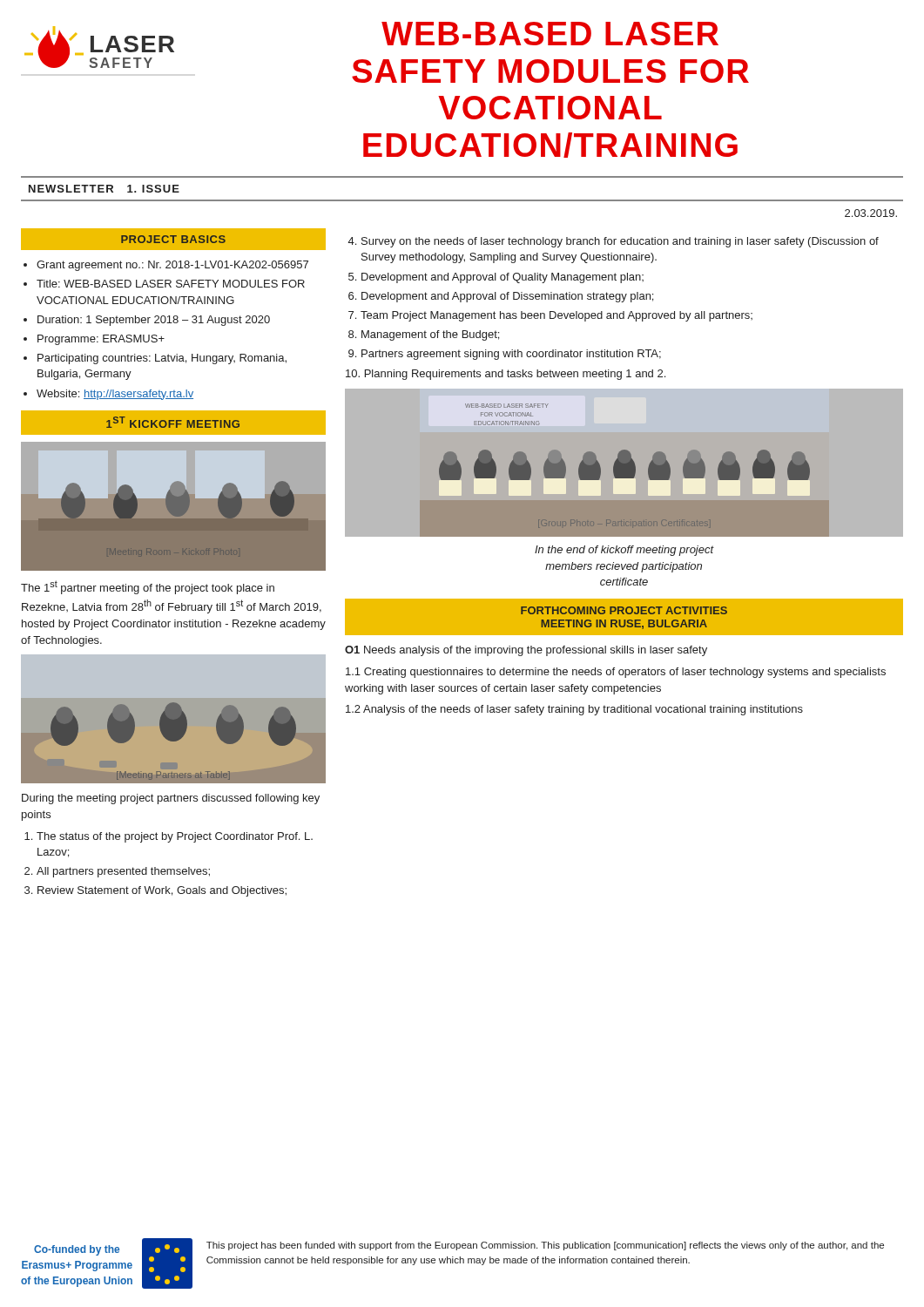Point to the block beginning "Participating countries: Latvia, Hungary, Romania, Bulgaria,"
924x1307 pixels.
pyautogui.click(x=162, y=366)
